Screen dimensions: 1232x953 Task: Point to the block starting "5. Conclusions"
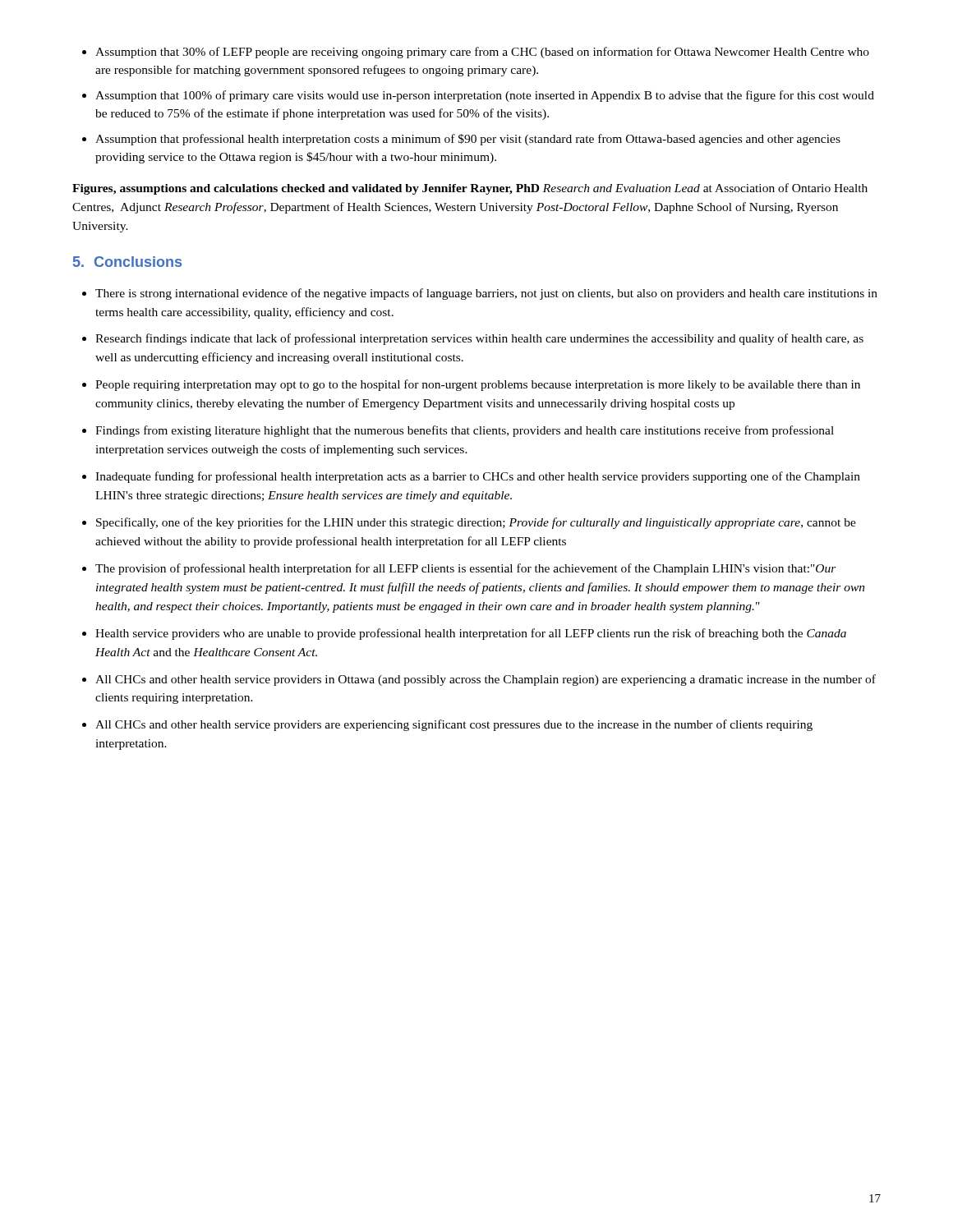pyautogui.click(x=127, y=262)
